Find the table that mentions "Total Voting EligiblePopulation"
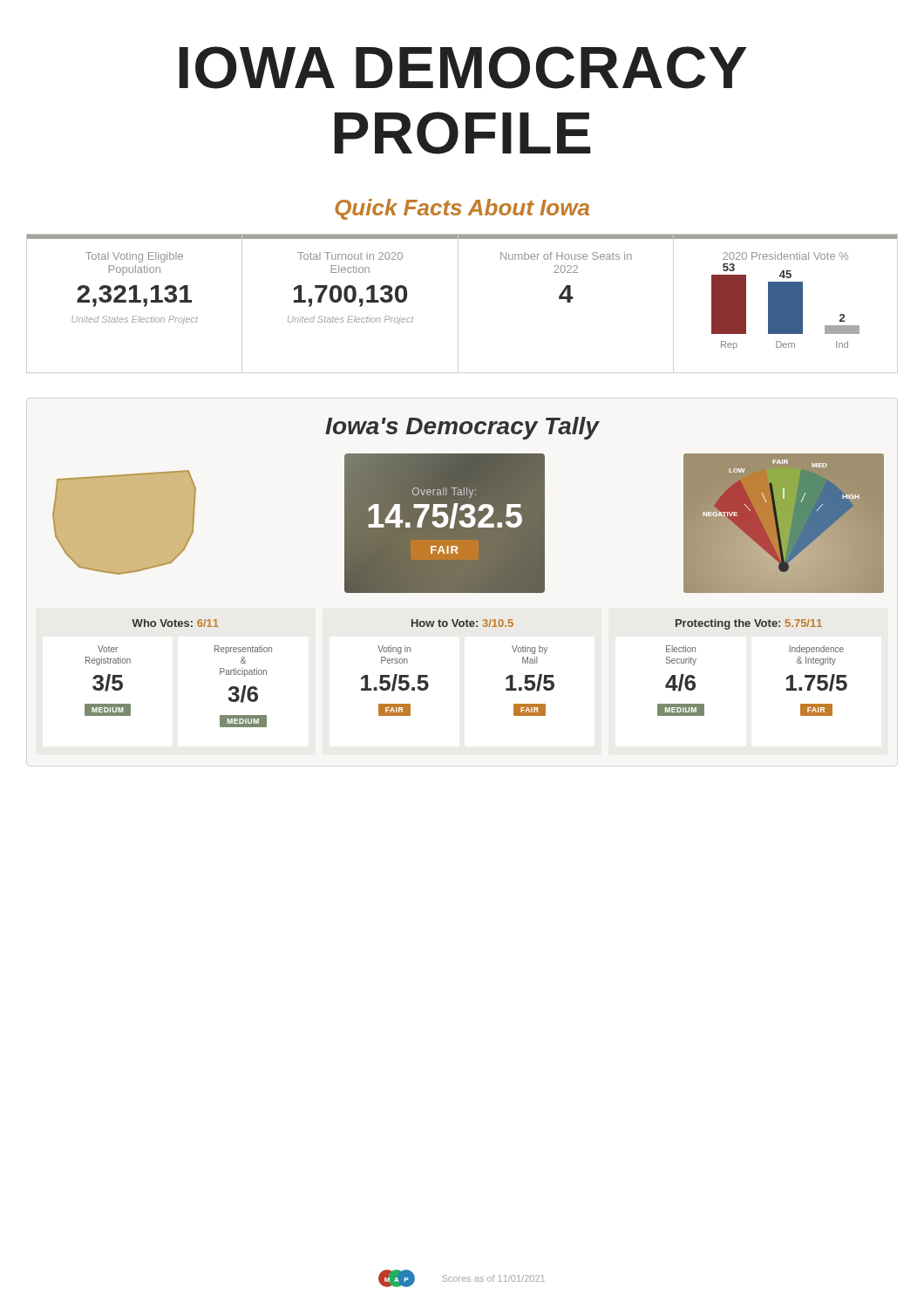924x1308 pixels. (462, 303)
